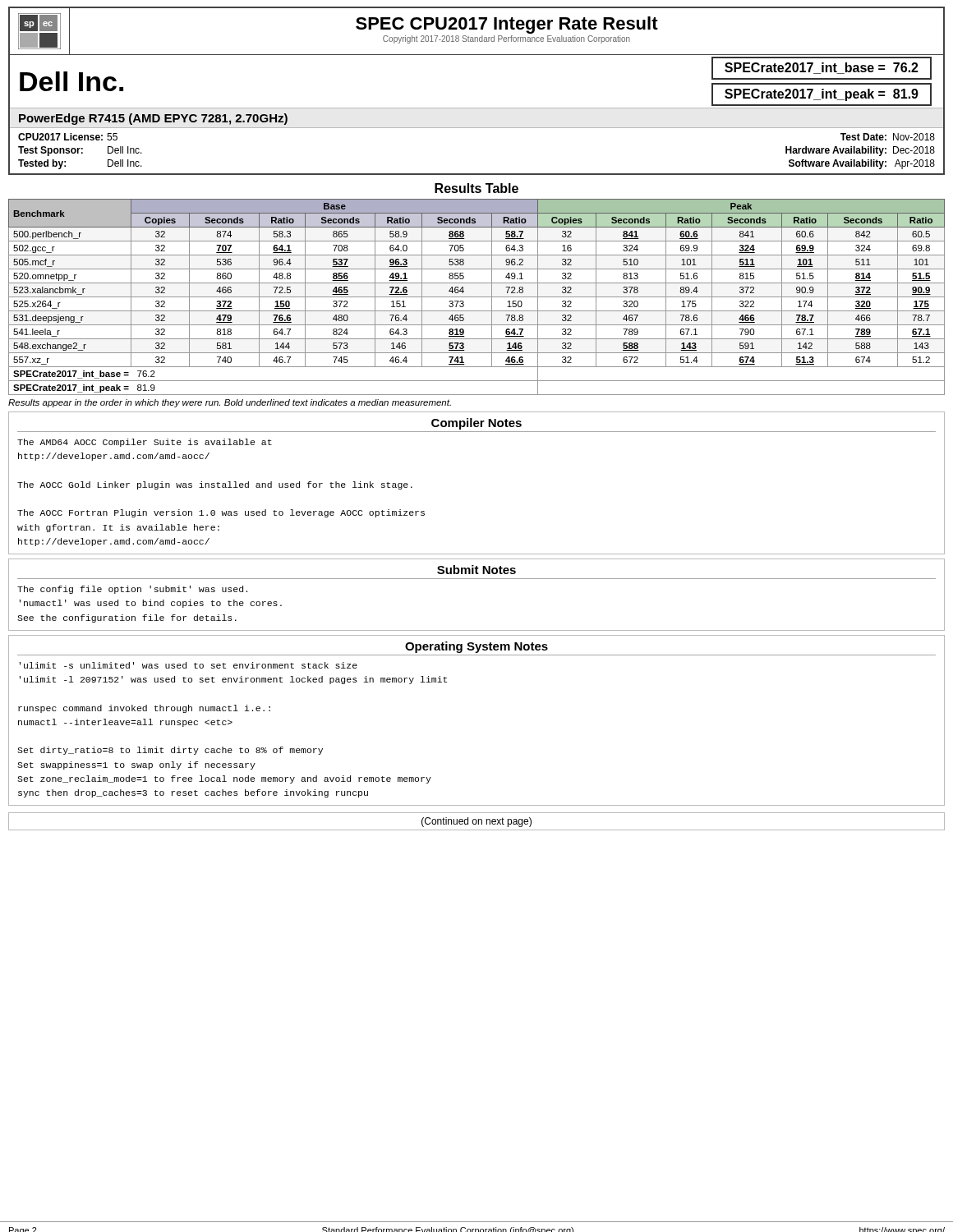
Task: Find the text starting "Results Table"
Action: pyautogui.click(x=476, y=188)
